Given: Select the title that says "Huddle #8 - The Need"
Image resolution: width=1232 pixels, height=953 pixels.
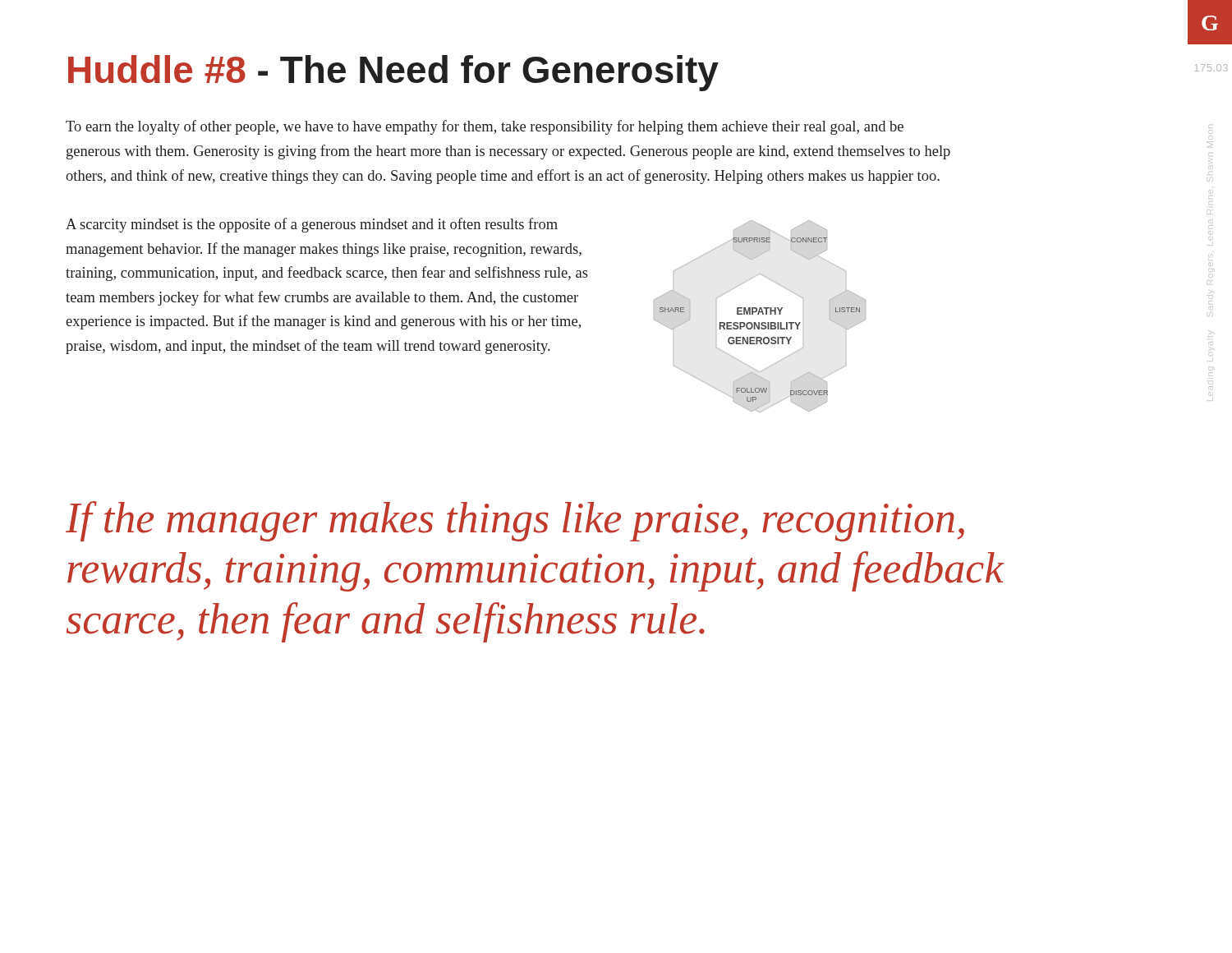Looking at the screenshot, I should [x=392, y=70].
